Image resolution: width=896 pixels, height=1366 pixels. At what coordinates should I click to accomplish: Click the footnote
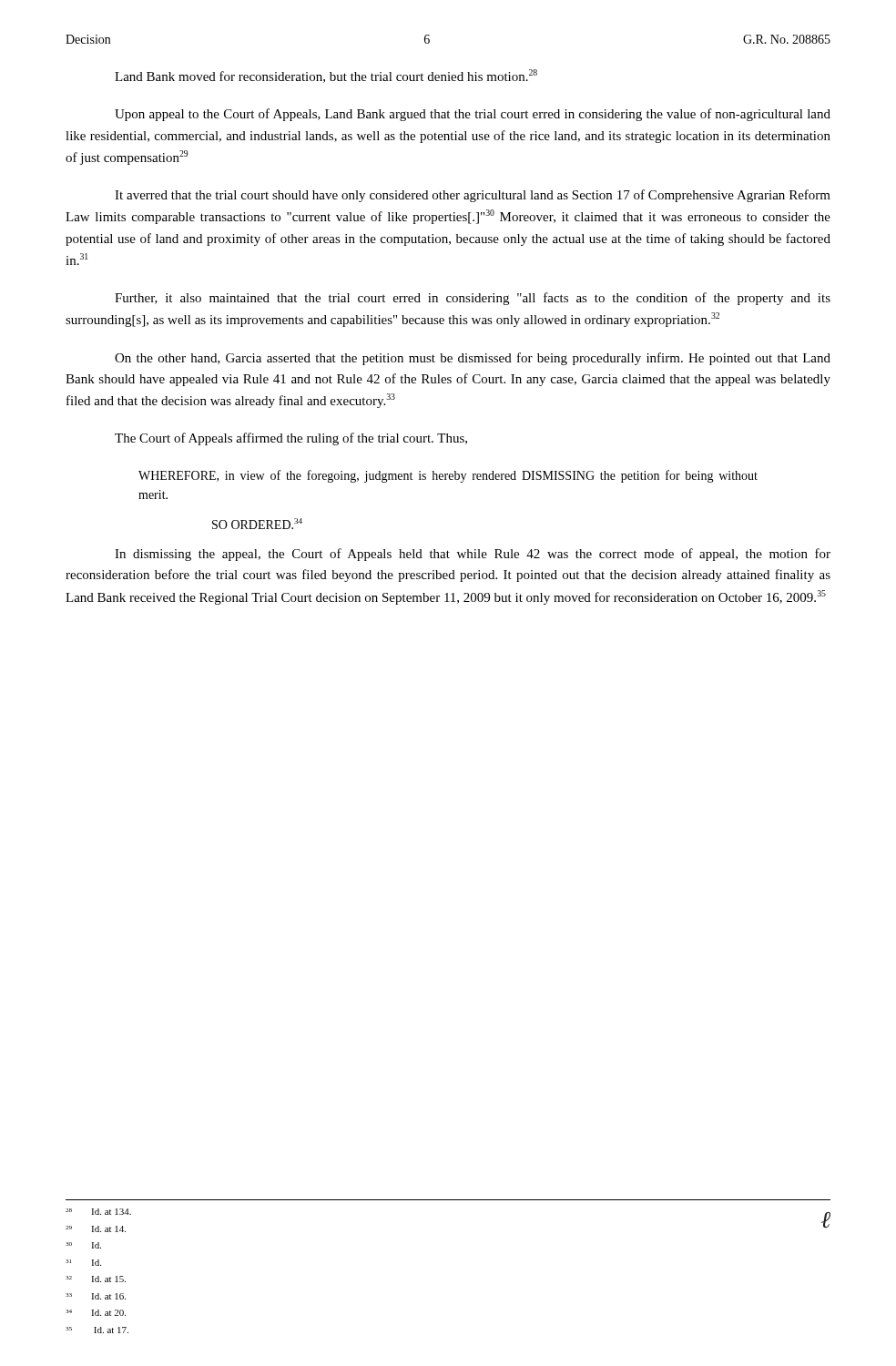click(x=448, y=1271)
